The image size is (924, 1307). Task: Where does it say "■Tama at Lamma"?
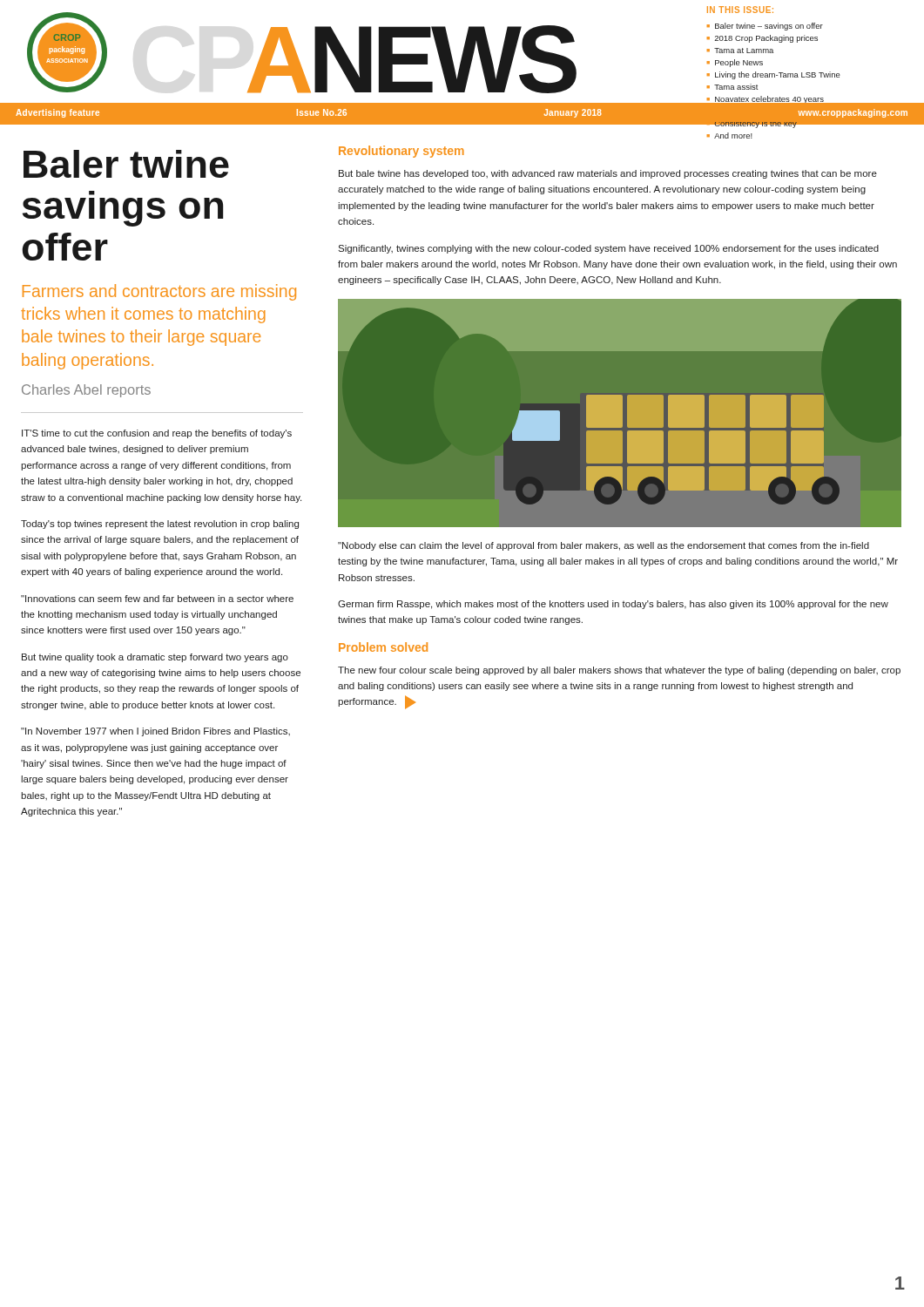pyautogui.click(x=740, y=50)
